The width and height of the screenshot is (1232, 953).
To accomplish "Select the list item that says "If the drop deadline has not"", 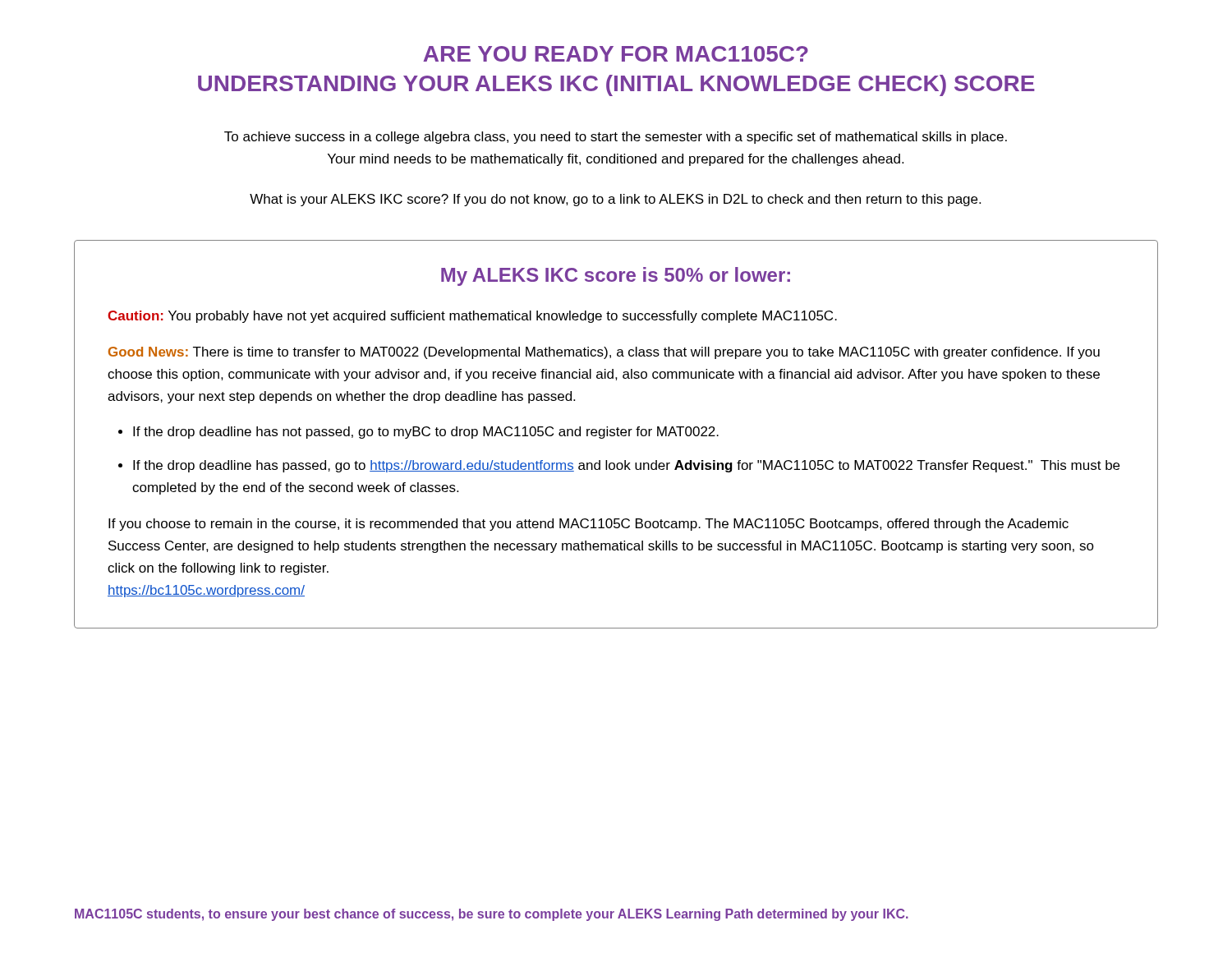I will 426,432.
